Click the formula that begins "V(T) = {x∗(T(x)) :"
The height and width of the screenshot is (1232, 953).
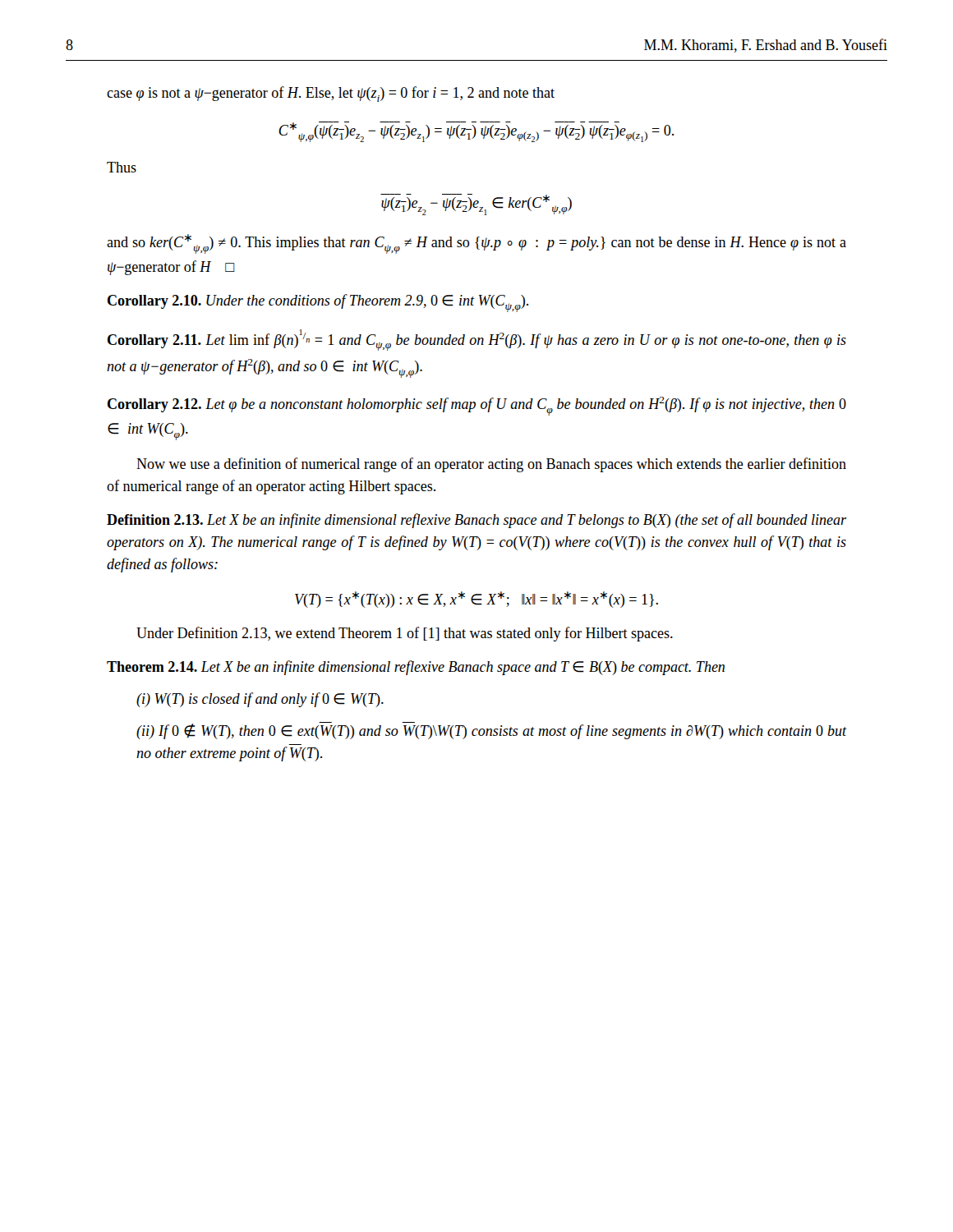(x=476, y=599)
